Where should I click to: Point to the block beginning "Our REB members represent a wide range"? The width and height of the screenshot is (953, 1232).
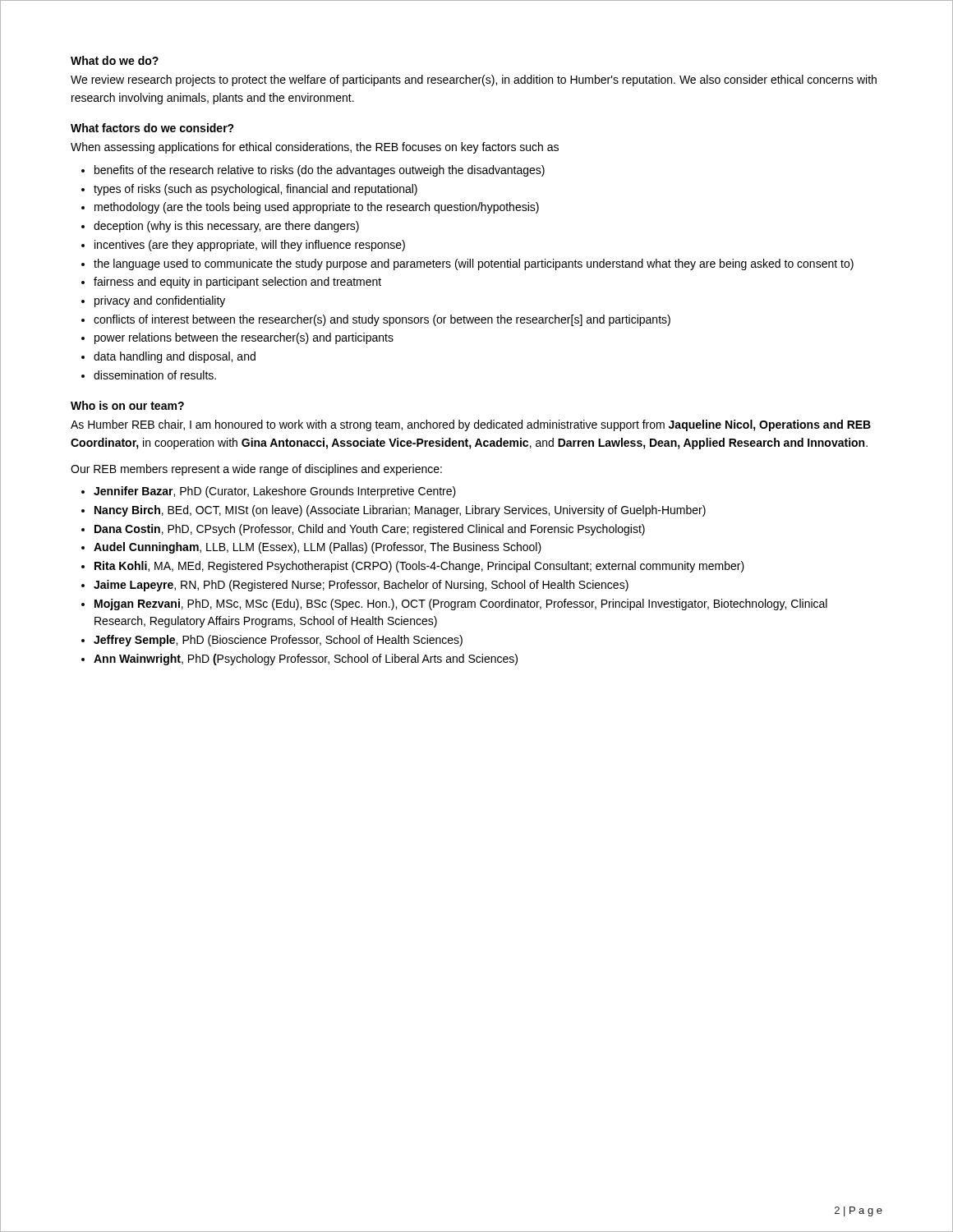coord(257,469)
